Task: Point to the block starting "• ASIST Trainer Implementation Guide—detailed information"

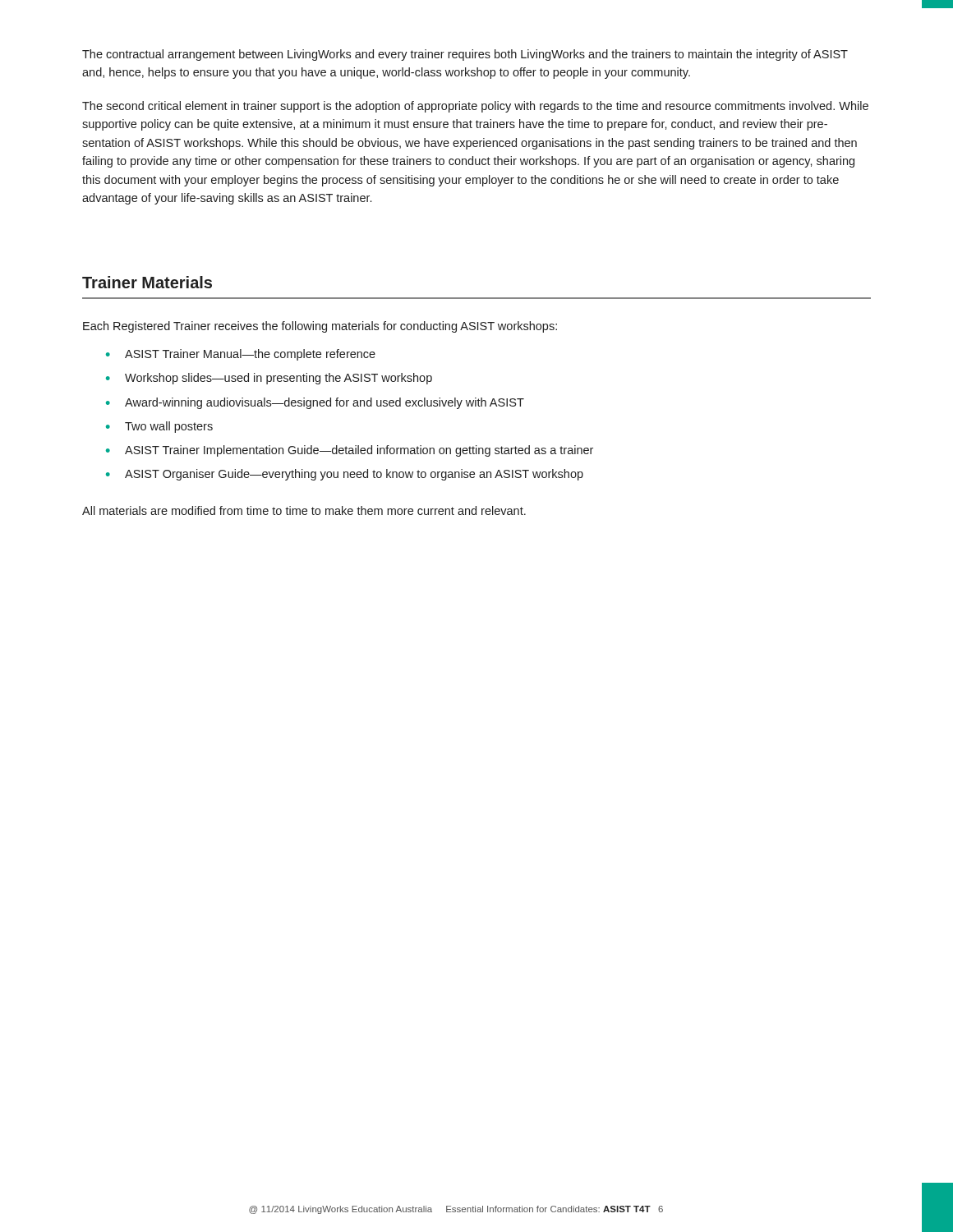Action: point(488,451)
